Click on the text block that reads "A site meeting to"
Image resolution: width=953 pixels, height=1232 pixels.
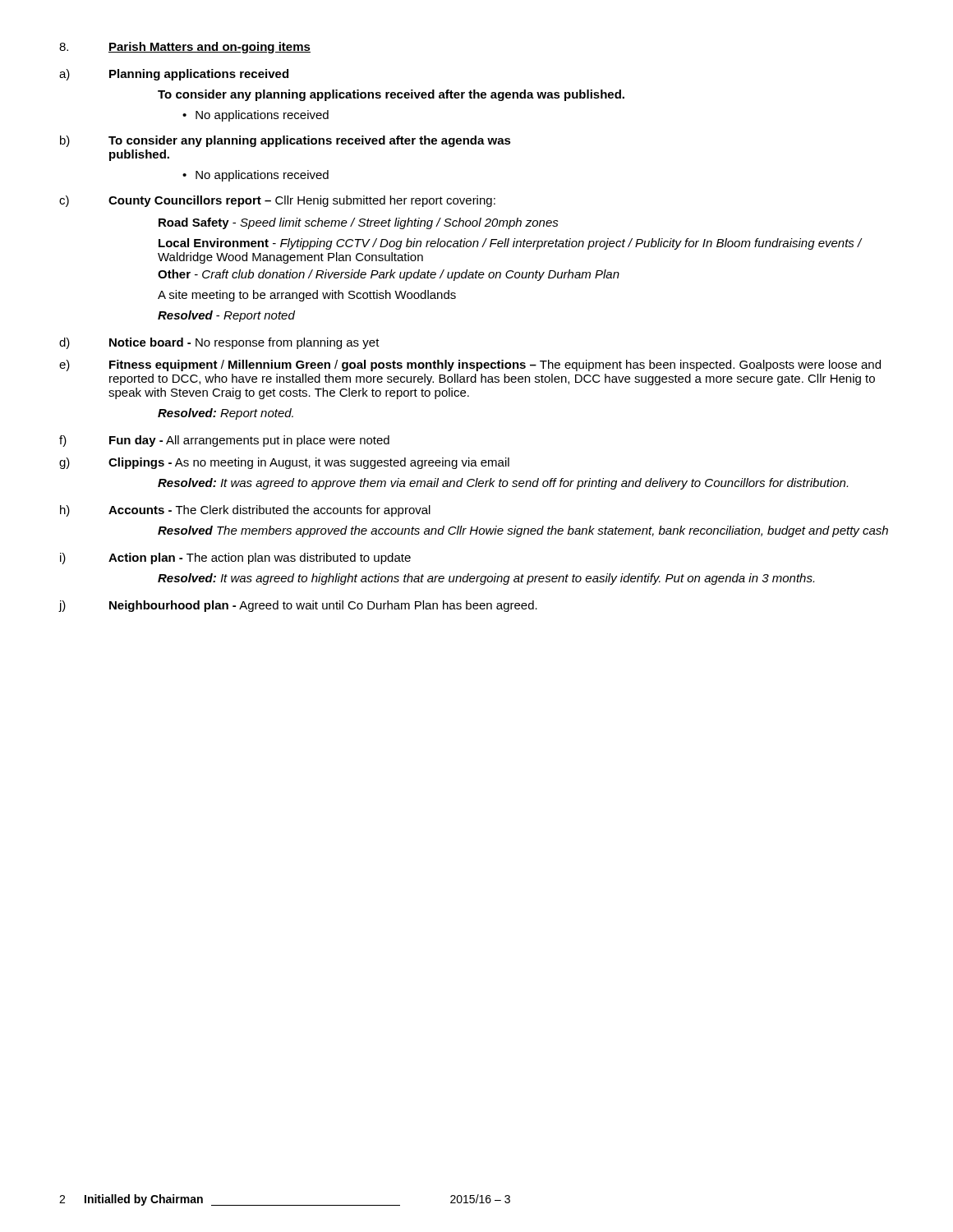pos(307,294)
